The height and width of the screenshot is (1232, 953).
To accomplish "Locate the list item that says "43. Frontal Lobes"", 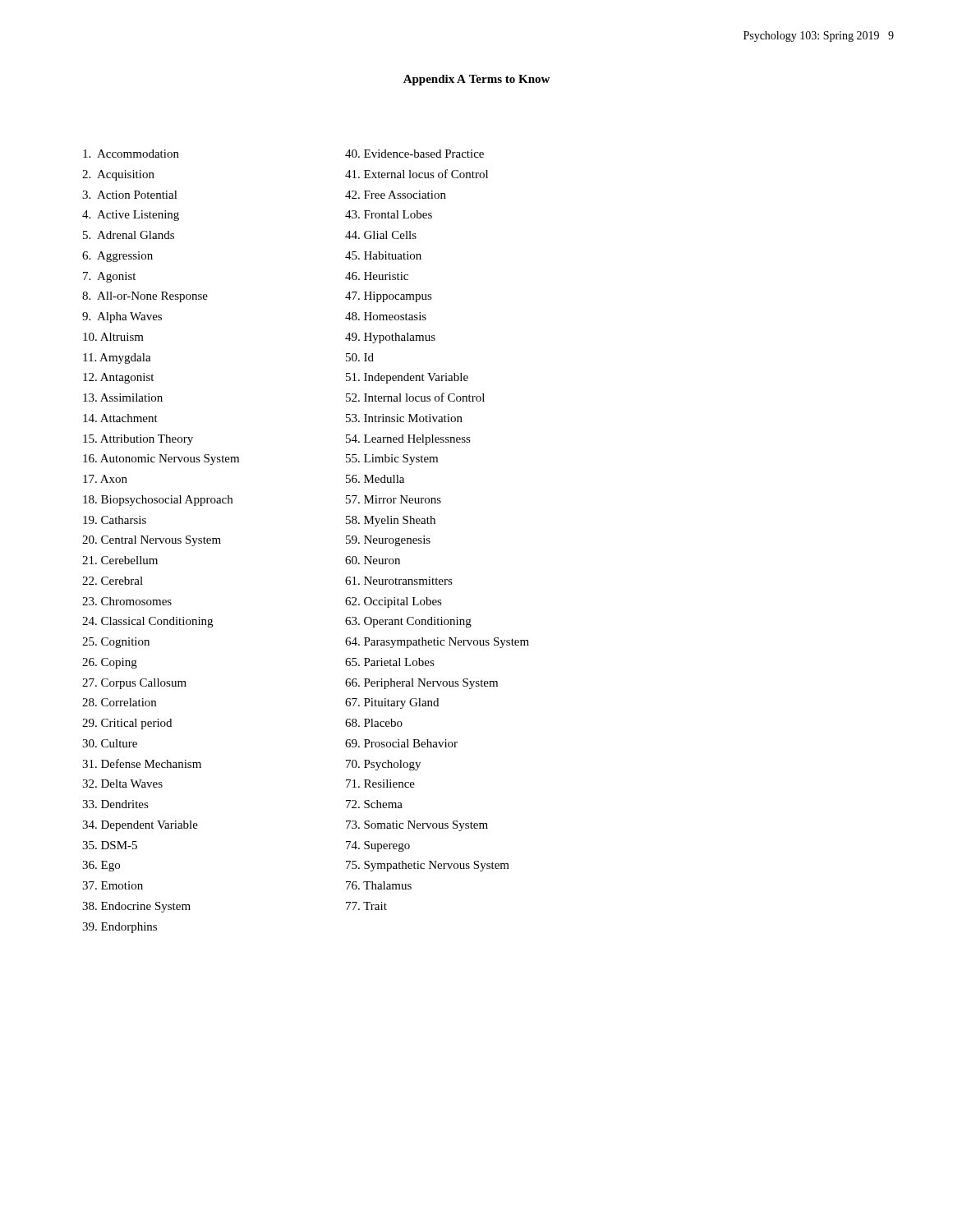I will point(389,215).
